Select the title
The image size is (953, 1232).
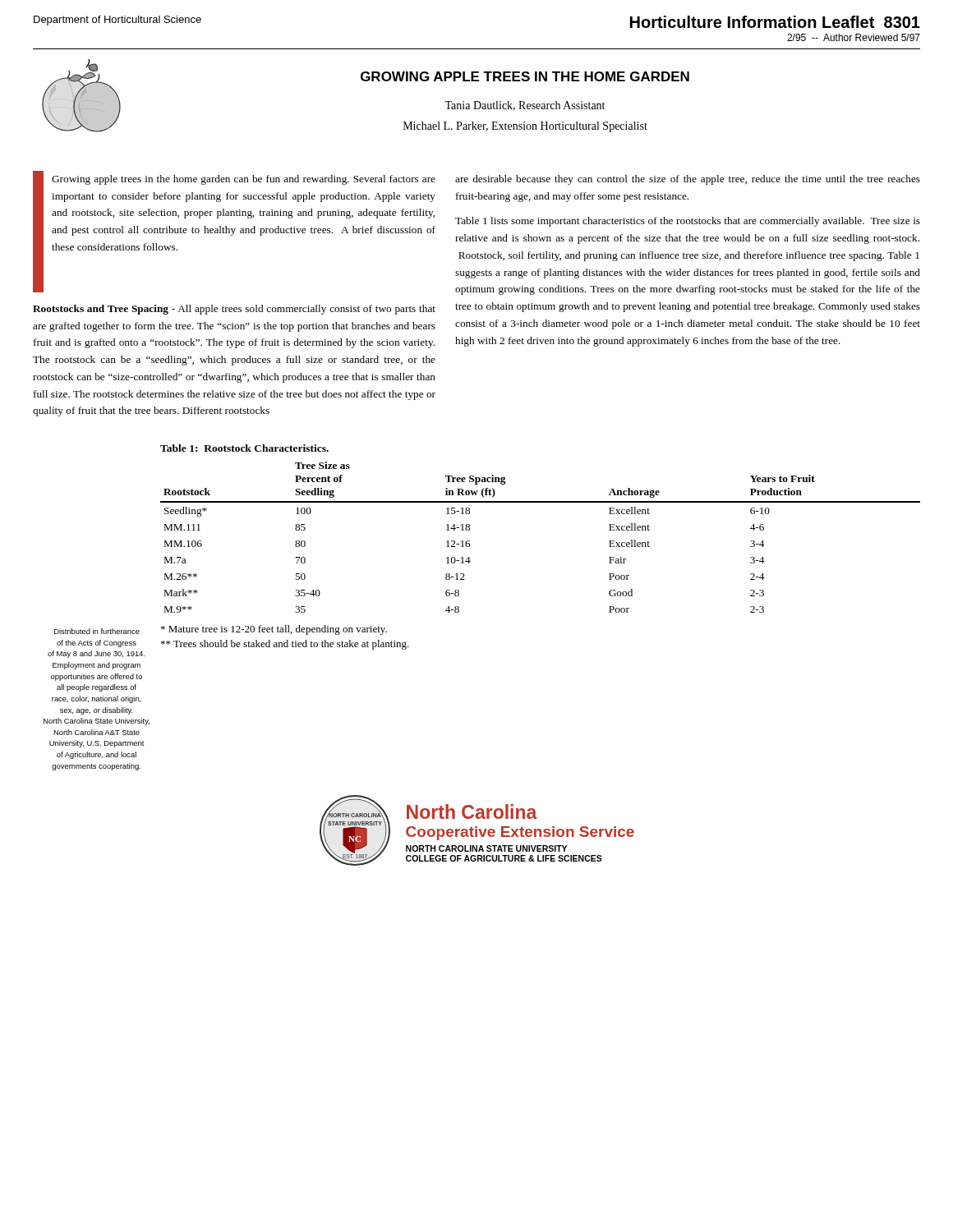pos(525,77)
